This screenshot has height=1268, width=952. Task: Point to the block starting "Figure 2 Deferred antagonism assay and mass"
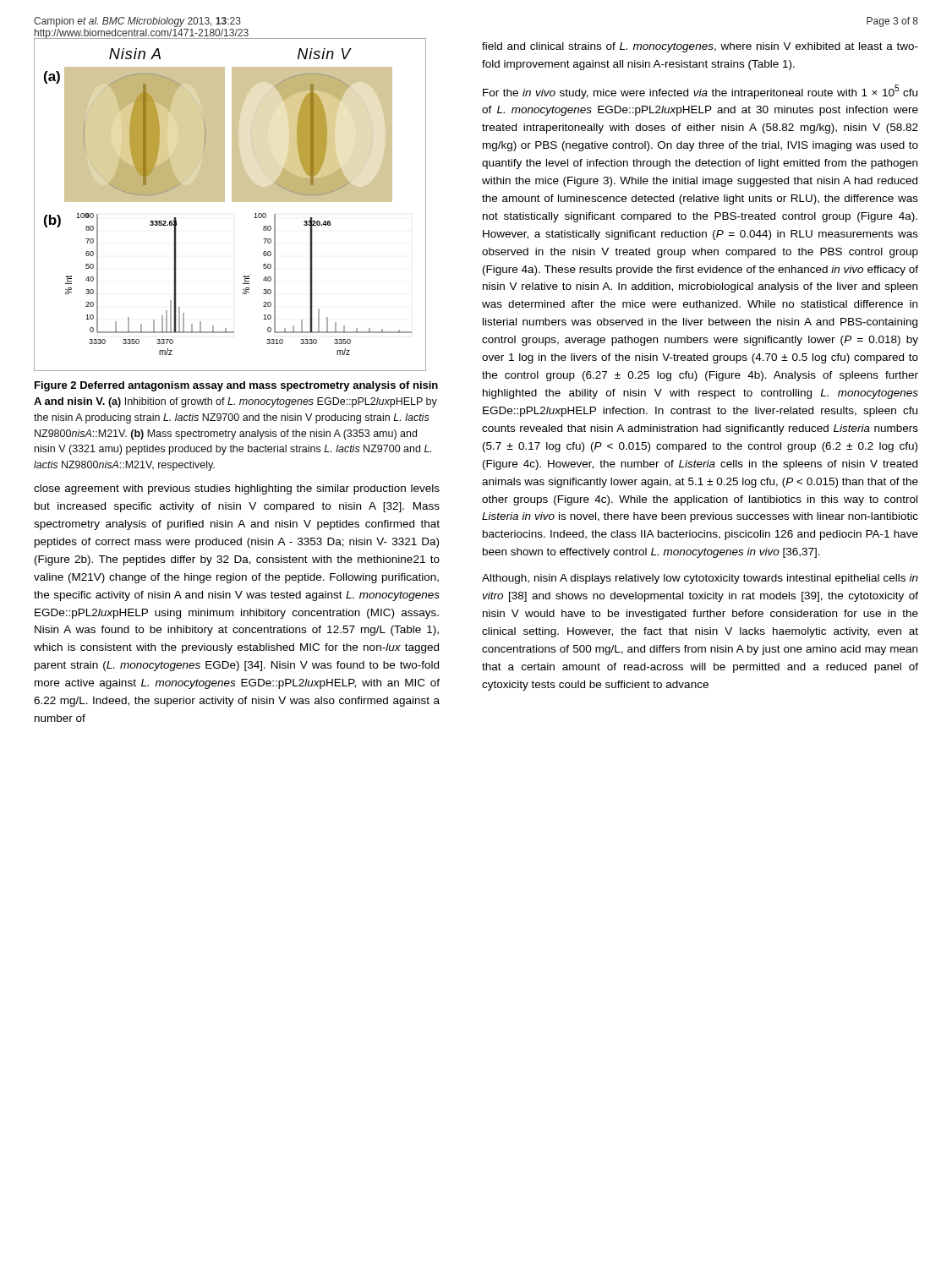(x=236, y=425)
